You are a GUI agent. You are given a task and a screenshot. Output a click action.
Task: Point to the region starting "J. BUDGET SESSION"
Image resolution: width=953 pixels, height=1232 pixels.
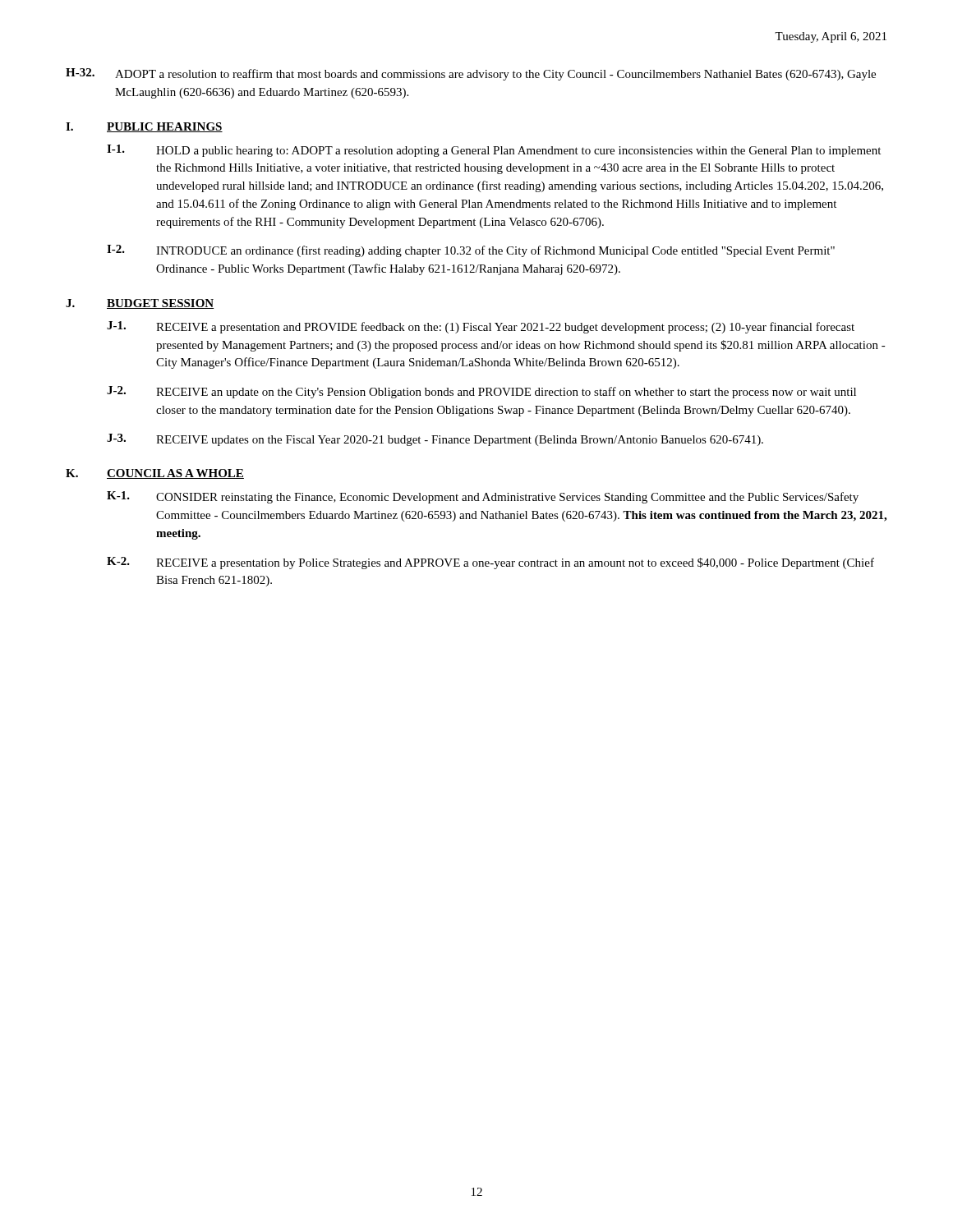coord(140,303)
